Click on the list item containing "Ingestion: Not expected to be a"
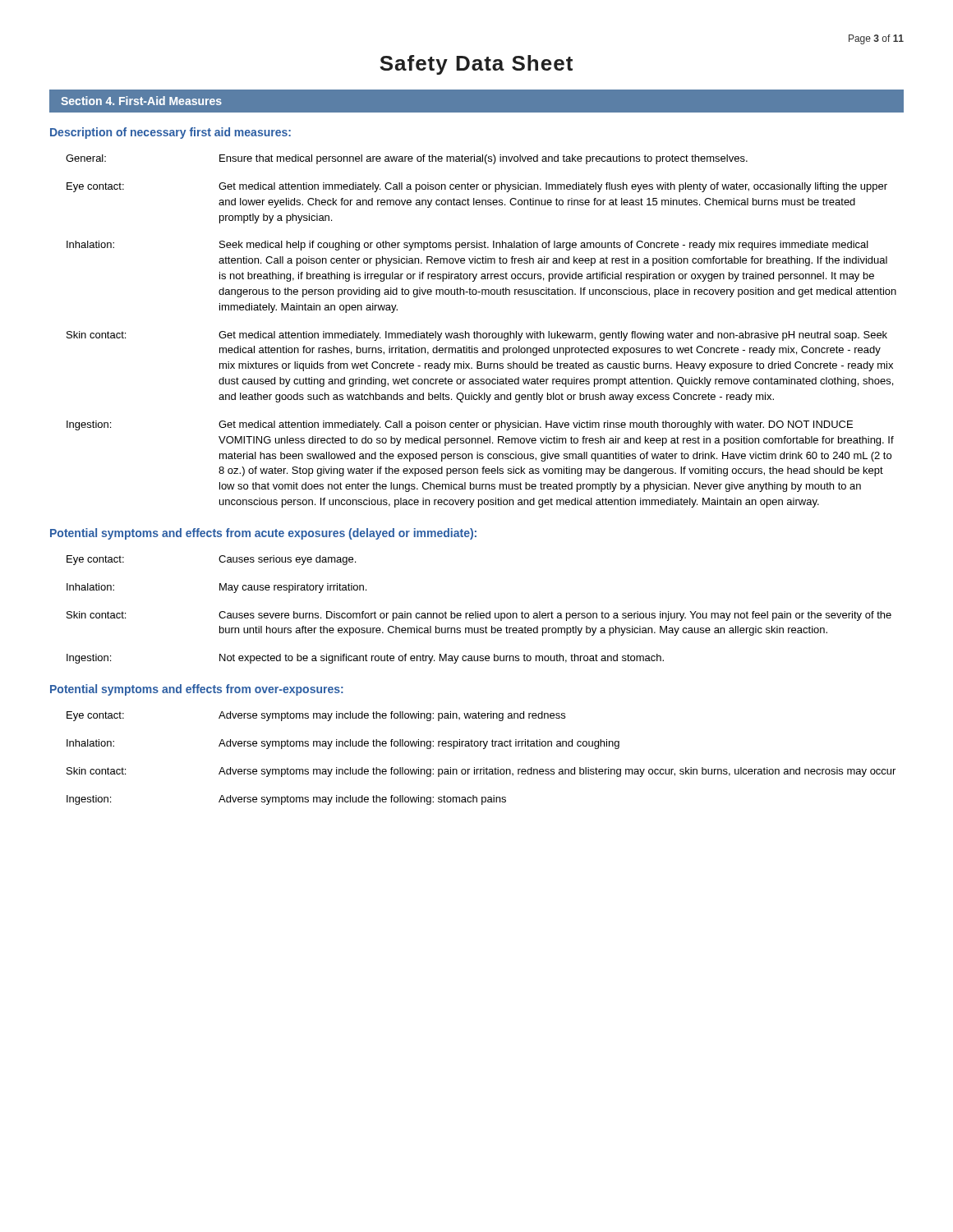This screenshot has height=1232, width=953. pos(476,660)
